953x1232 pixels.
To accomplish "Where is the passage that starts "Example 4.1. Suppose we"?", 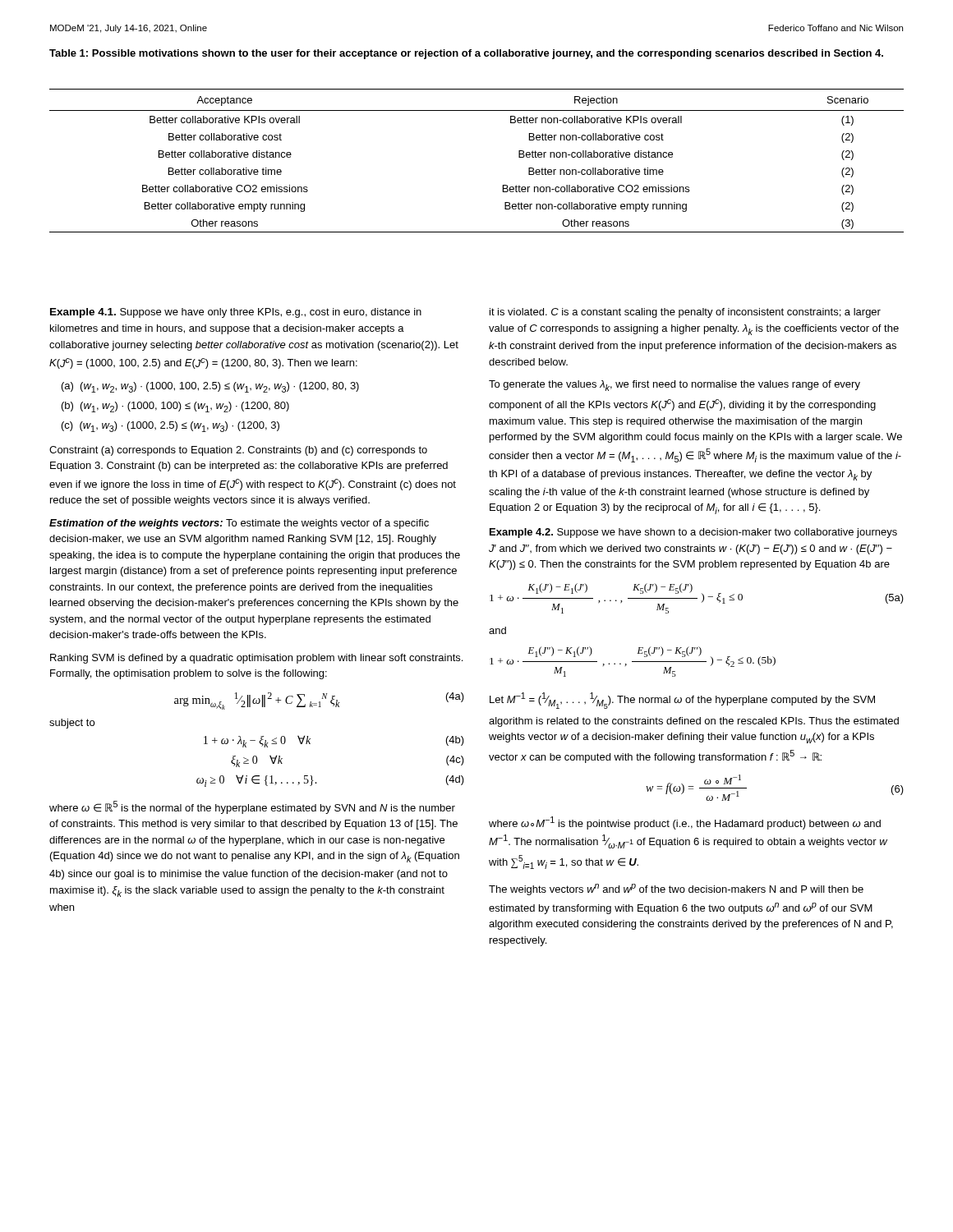I will (x=254, y=337).
